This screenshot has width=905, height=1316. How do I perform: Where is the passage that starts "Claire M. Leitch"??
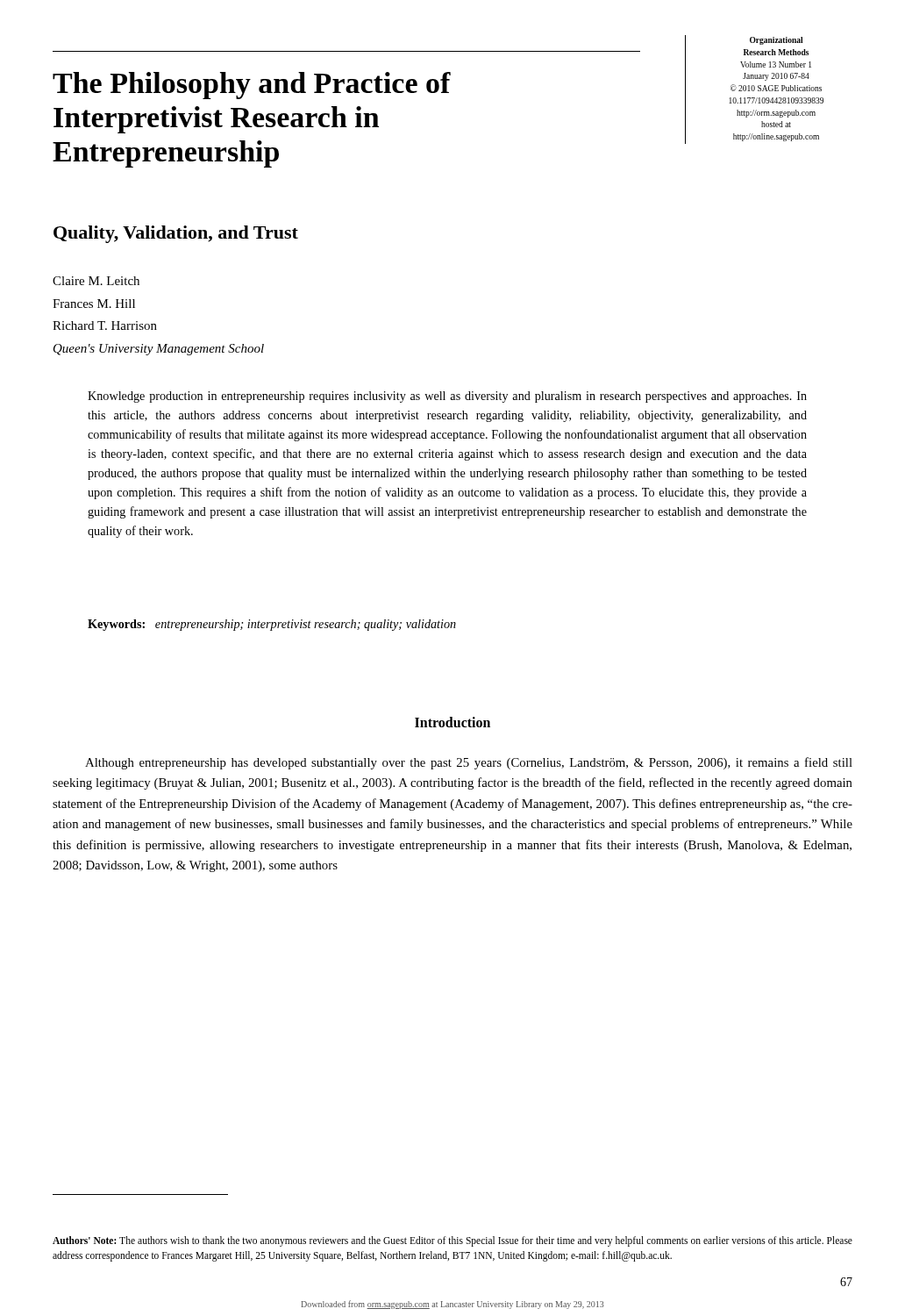[x=158, y=314]
